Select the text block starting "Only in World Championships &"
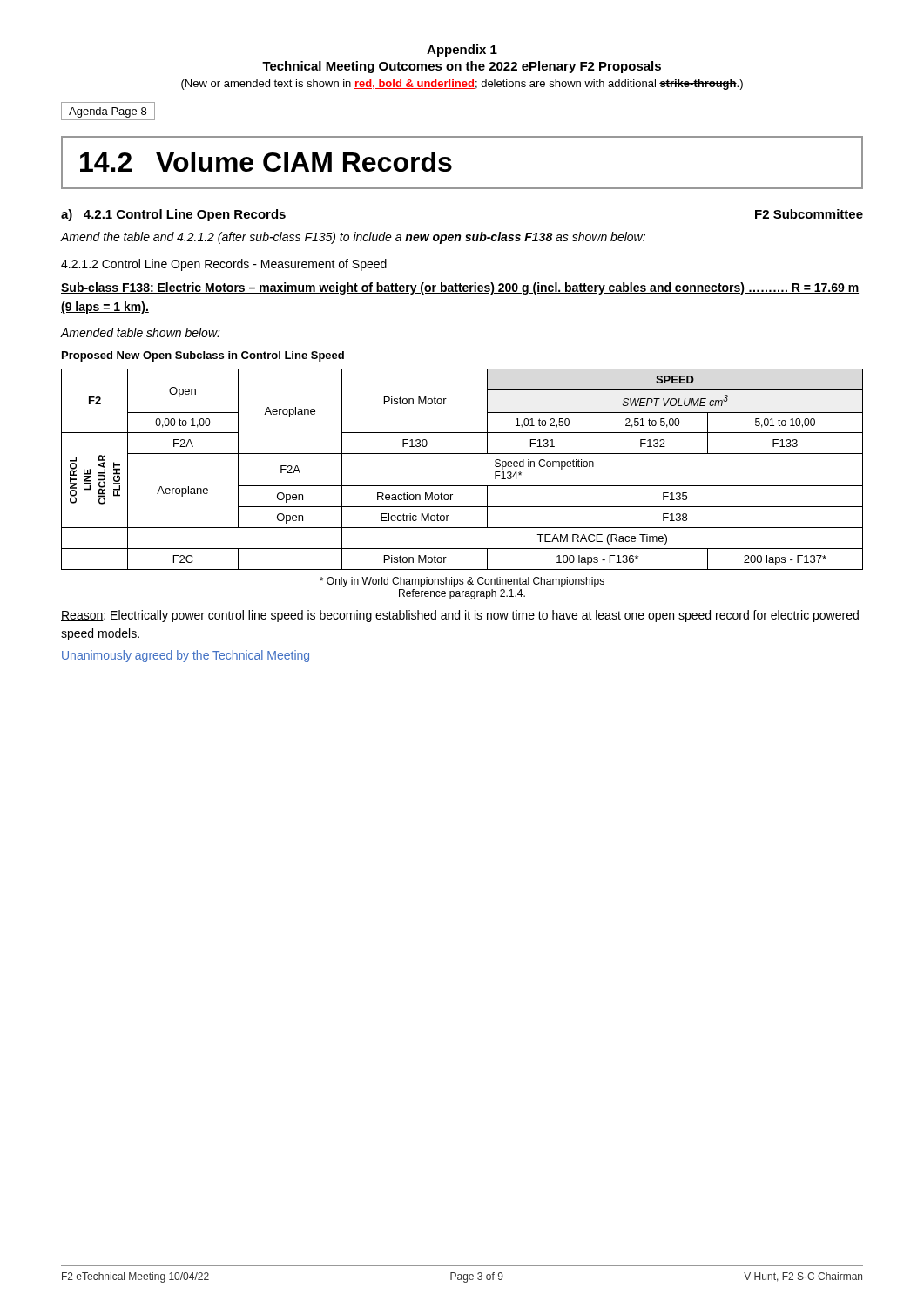This screenshot has height=1307, width=924. click(462, 587)
